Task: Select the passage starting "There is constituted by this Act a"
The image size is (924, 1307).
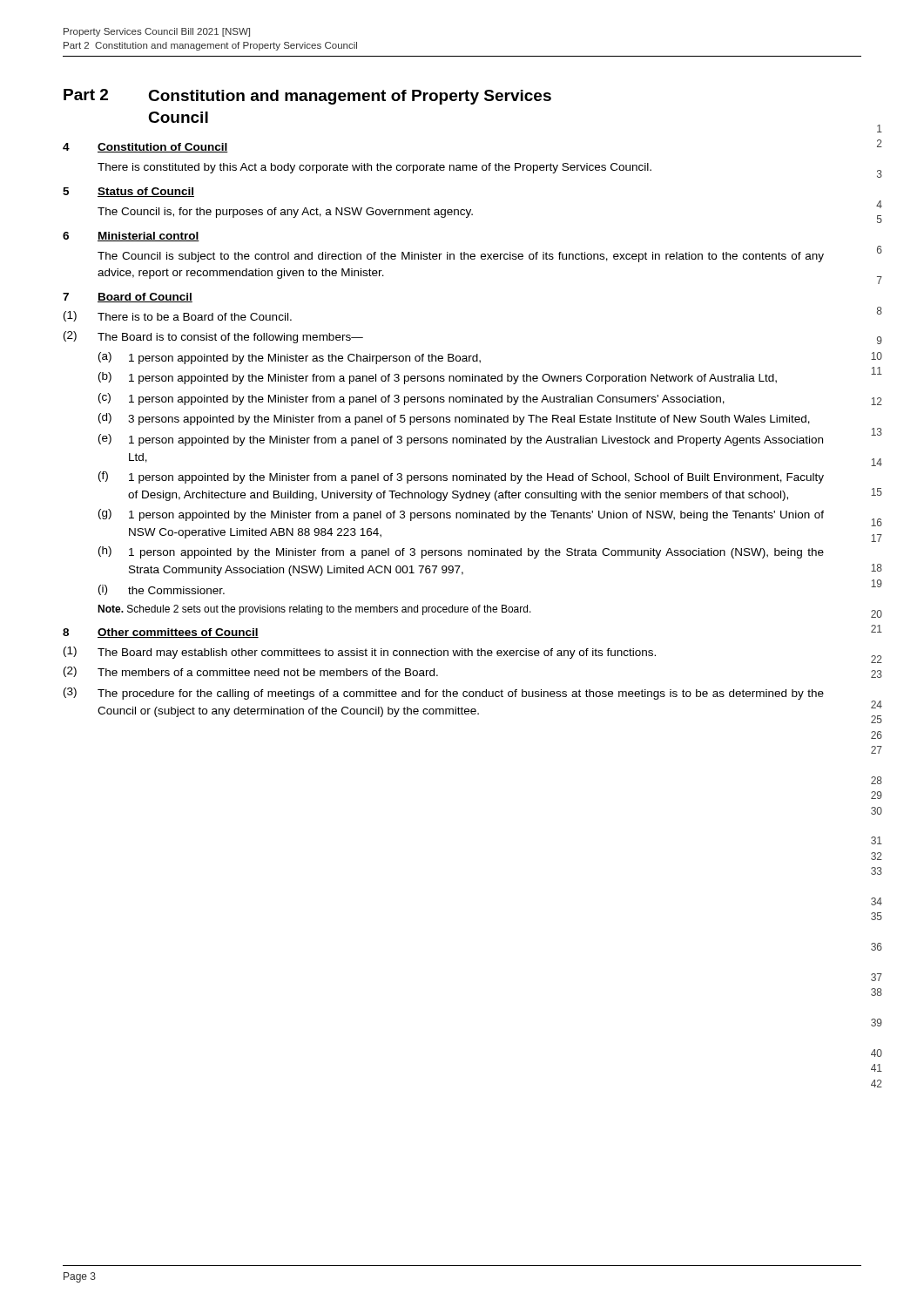Action: pos(375,167)
